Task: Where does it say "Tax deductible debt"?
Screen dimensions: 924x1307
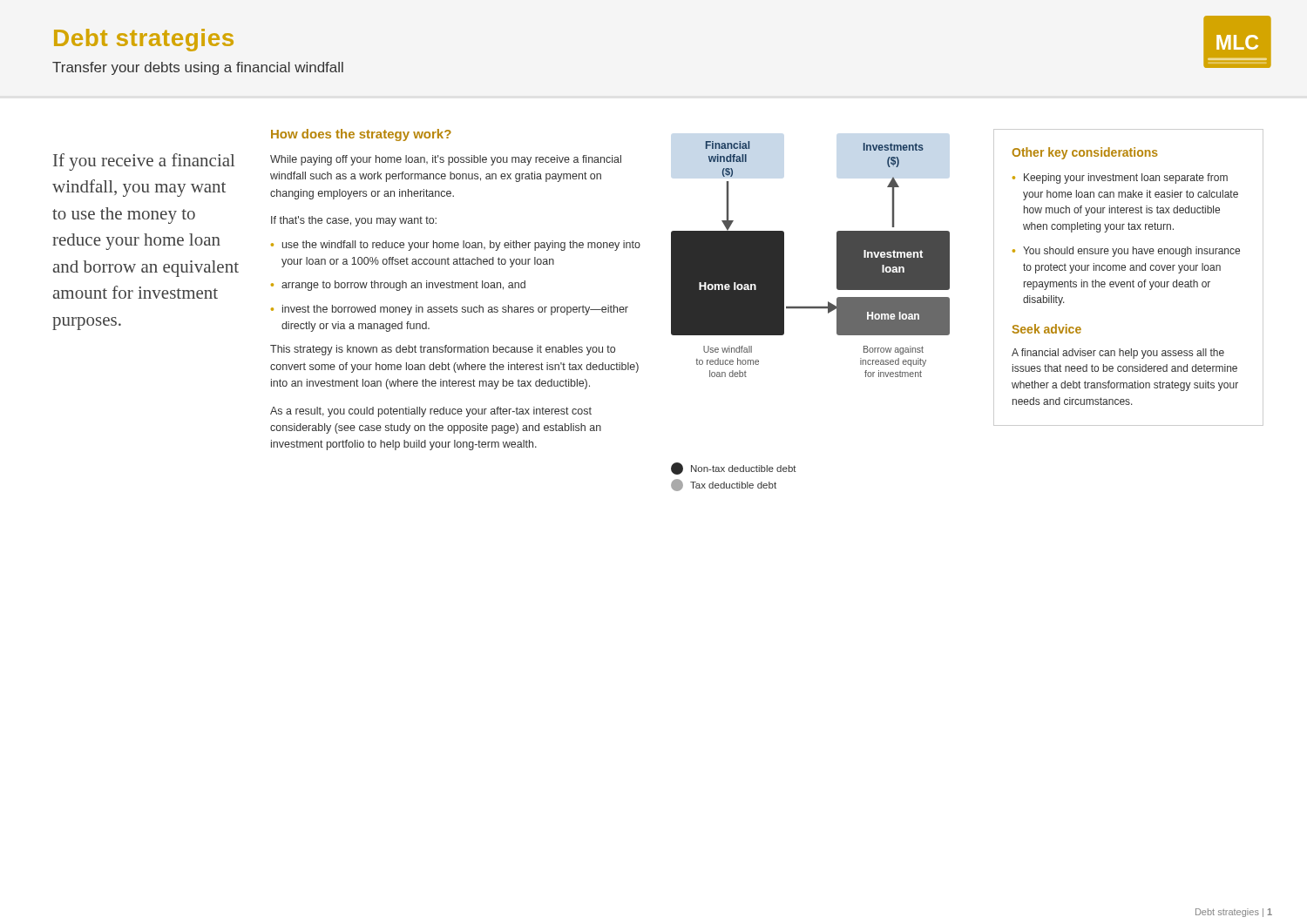Action: coord(724,485)
